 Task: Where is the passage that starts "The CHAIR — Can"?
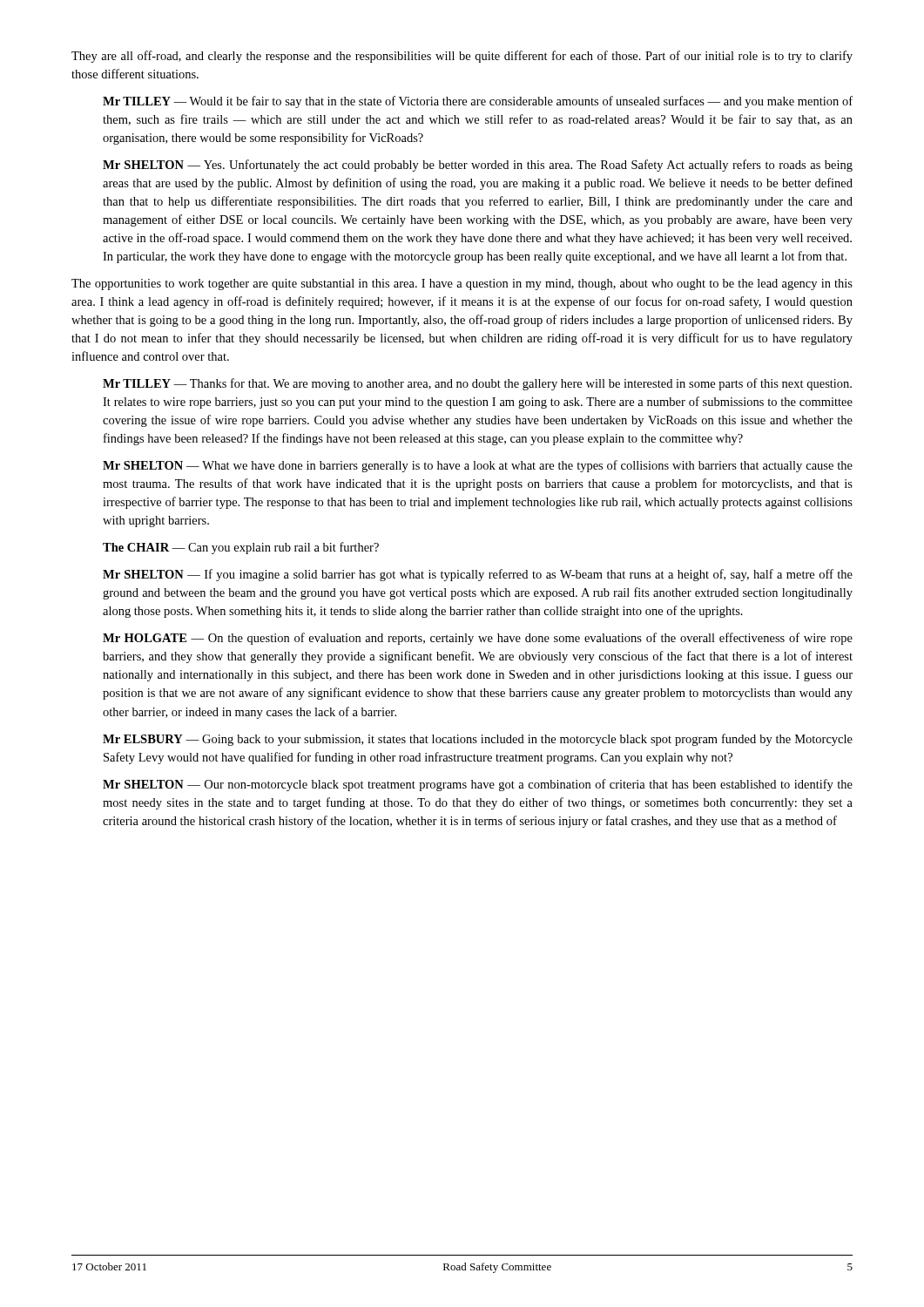click(x=241, y=548)
